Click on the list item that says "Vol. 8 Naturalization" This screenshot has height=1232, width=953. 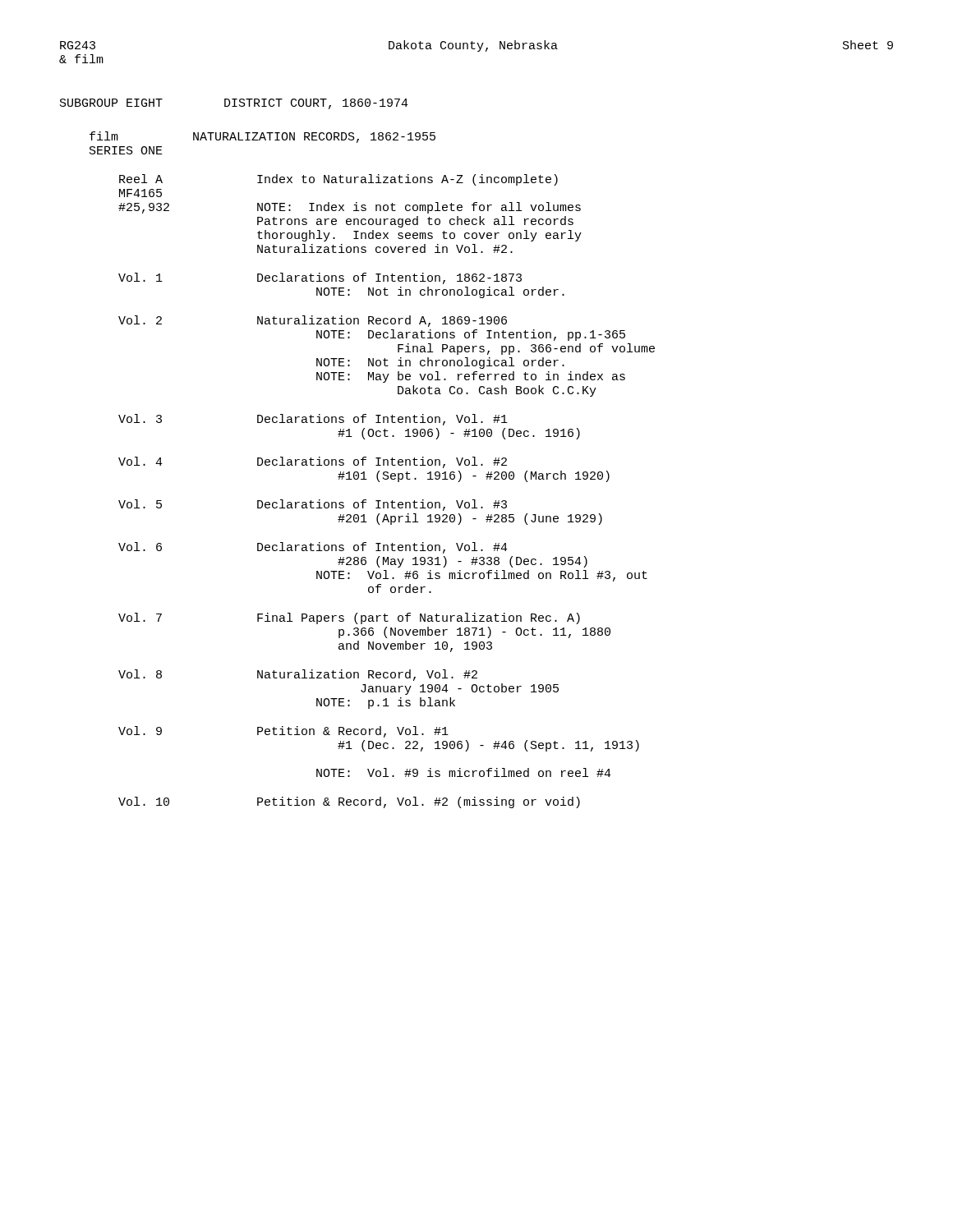309,690
